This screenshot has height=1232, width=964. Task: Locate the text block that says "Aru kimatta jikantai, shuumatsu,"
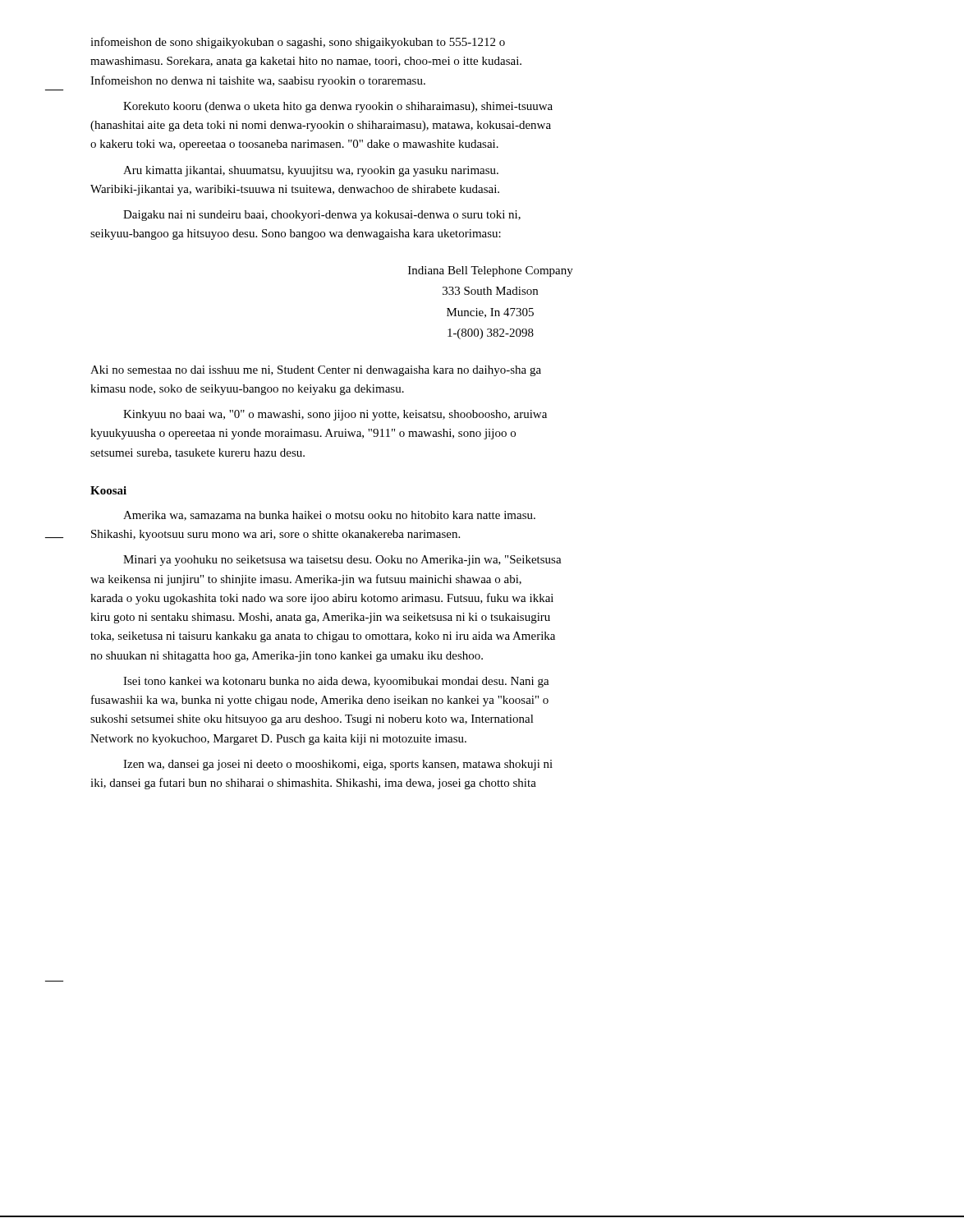[x=490, y=180]
